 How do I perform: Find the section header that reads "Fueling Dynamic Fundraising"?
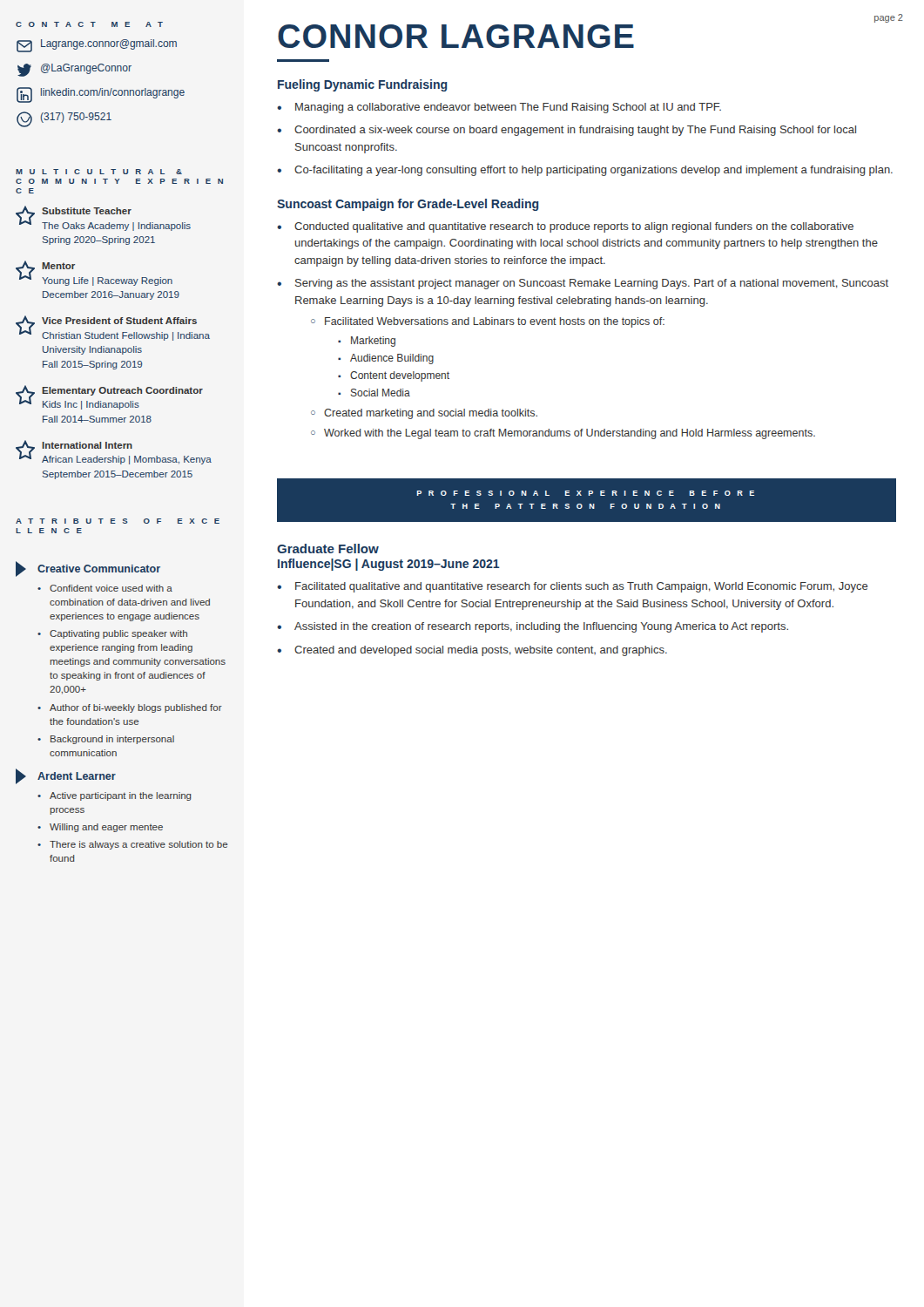click(x=362, y=84)
